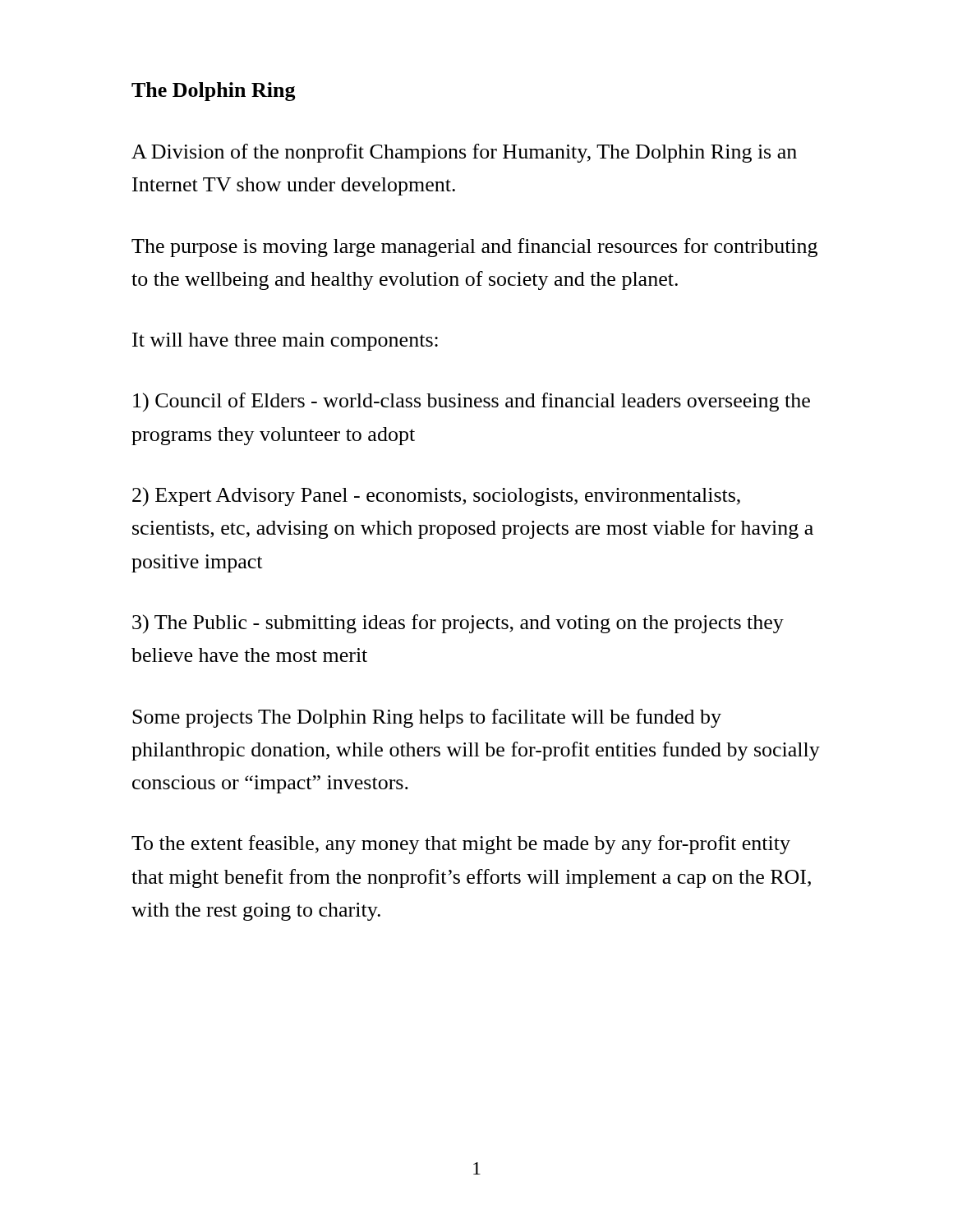Select the block starting "To the extent feasible, any"
Screen dimensions: 1232x953
tap(472, 877)
